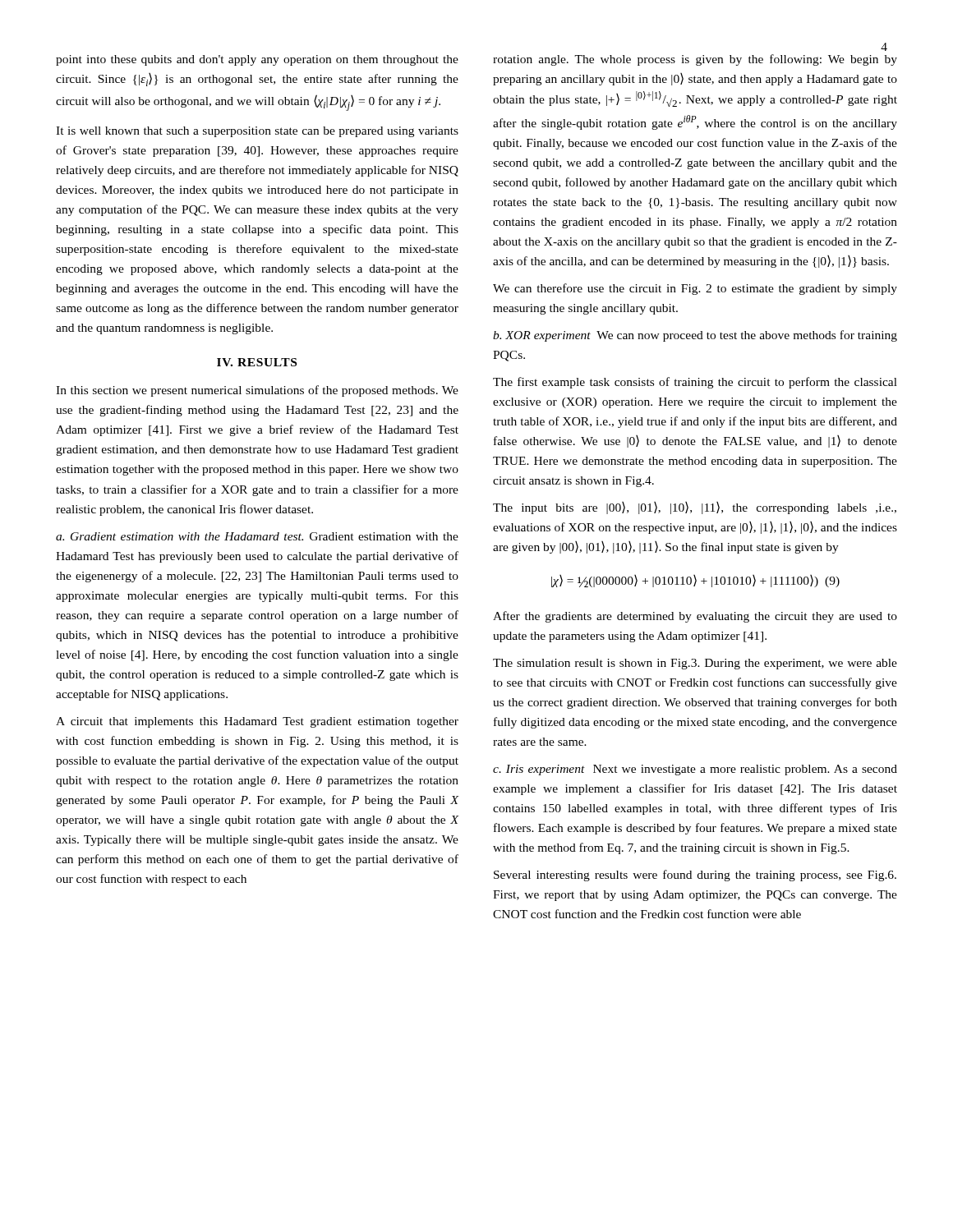The width and height of the screenshot is (953, 1232).
Task: Click on the block starting "a. Gradient estimation with the"
Action: click(x=257, y=615)
